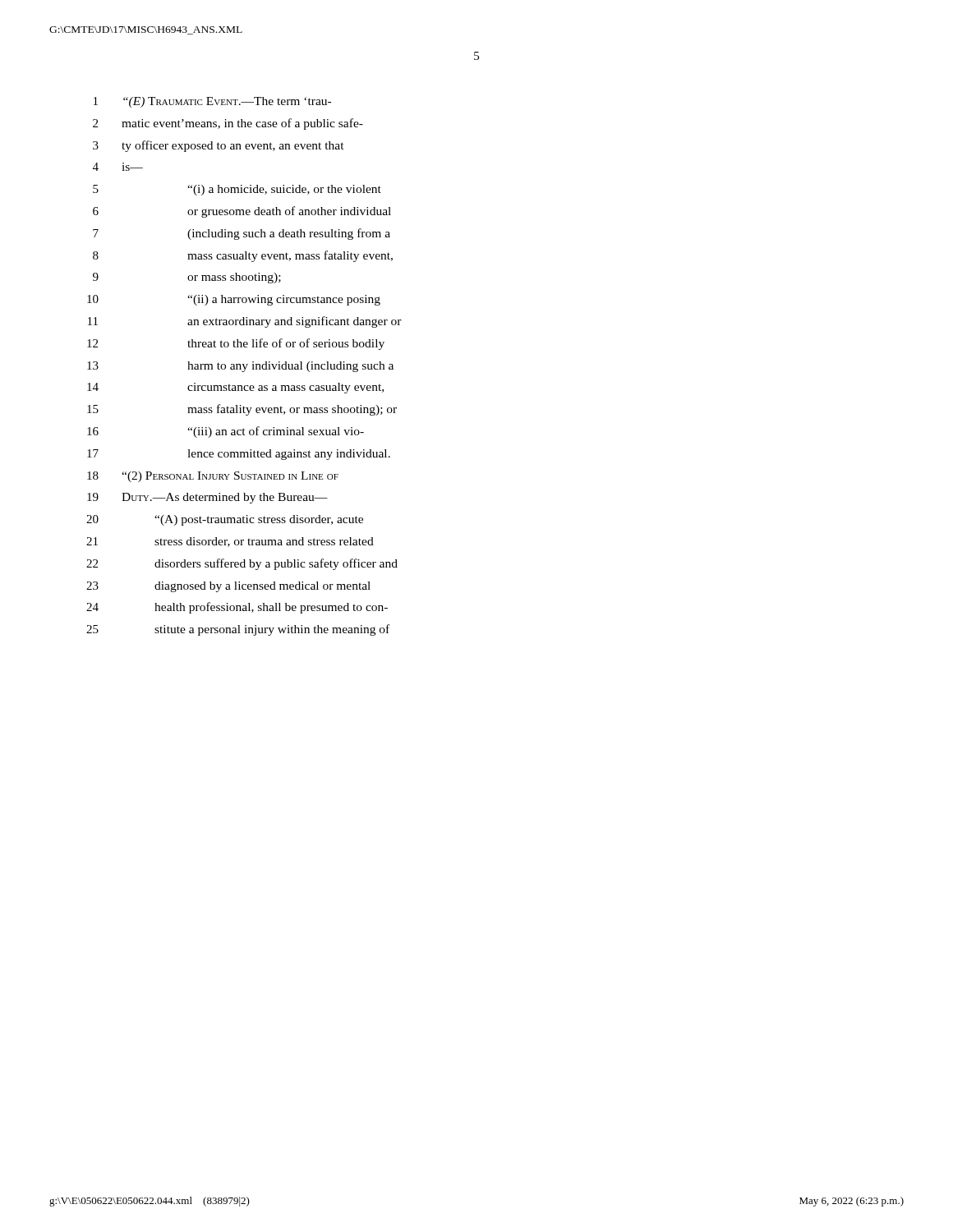Find the list item containing "17 lence committed against any individual."
This screenshot has height=1232, width=953.
(x=239, y=455)
